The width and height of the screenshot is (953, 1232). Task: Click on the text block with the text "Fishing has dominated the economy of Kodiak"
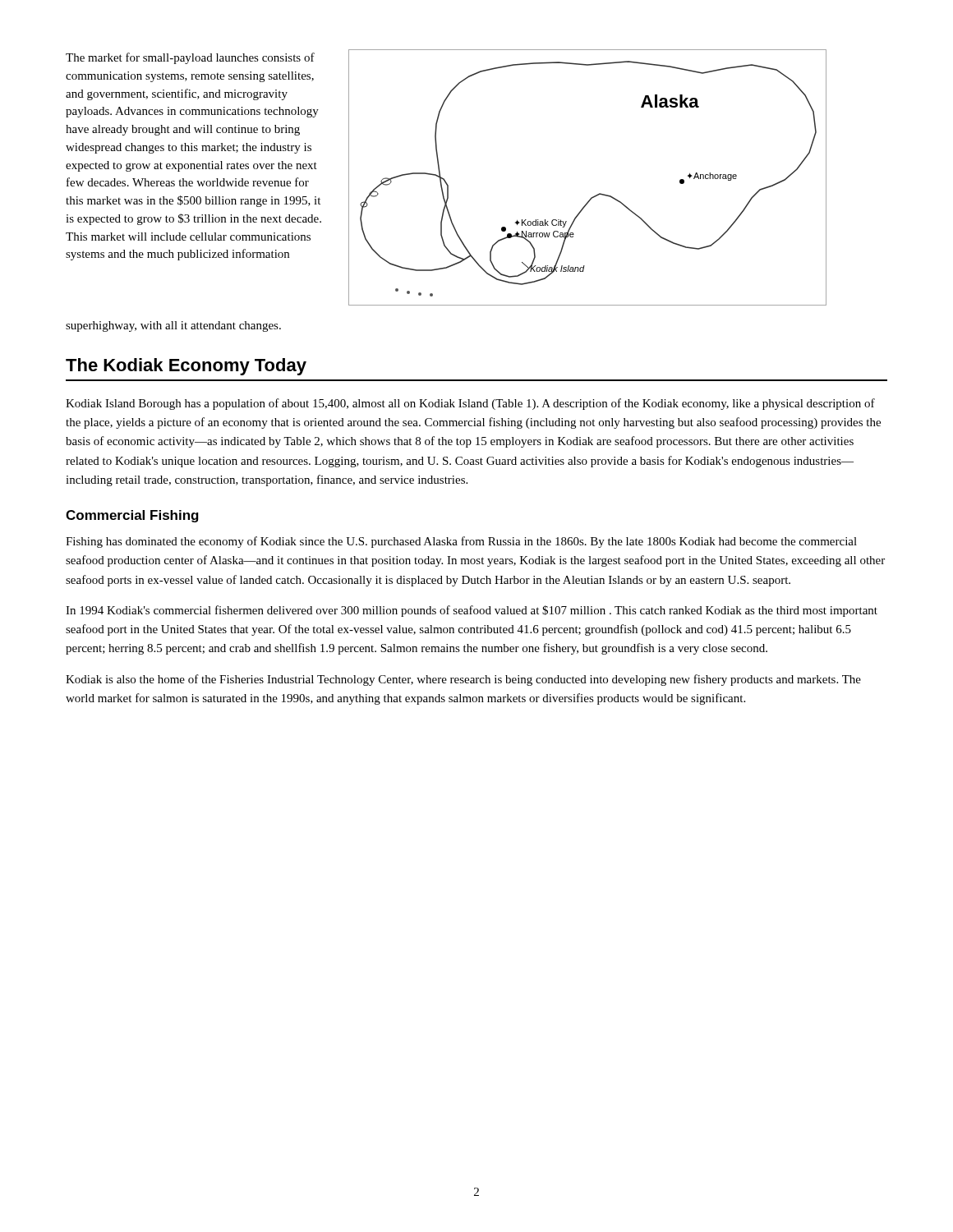click(x=475, y=560)
